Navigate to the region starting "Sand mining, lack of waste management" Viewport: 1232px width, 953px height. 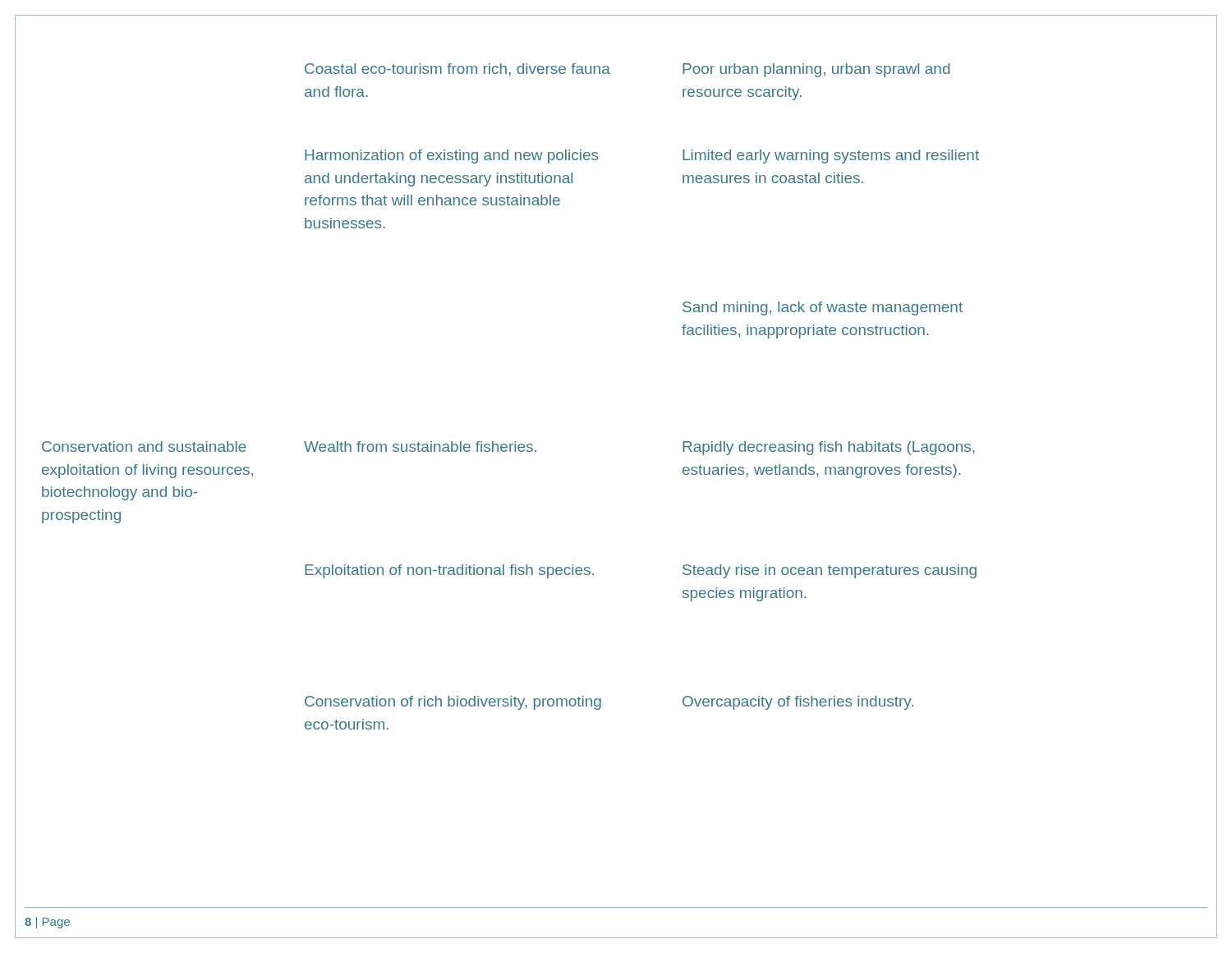pos(822,318)
